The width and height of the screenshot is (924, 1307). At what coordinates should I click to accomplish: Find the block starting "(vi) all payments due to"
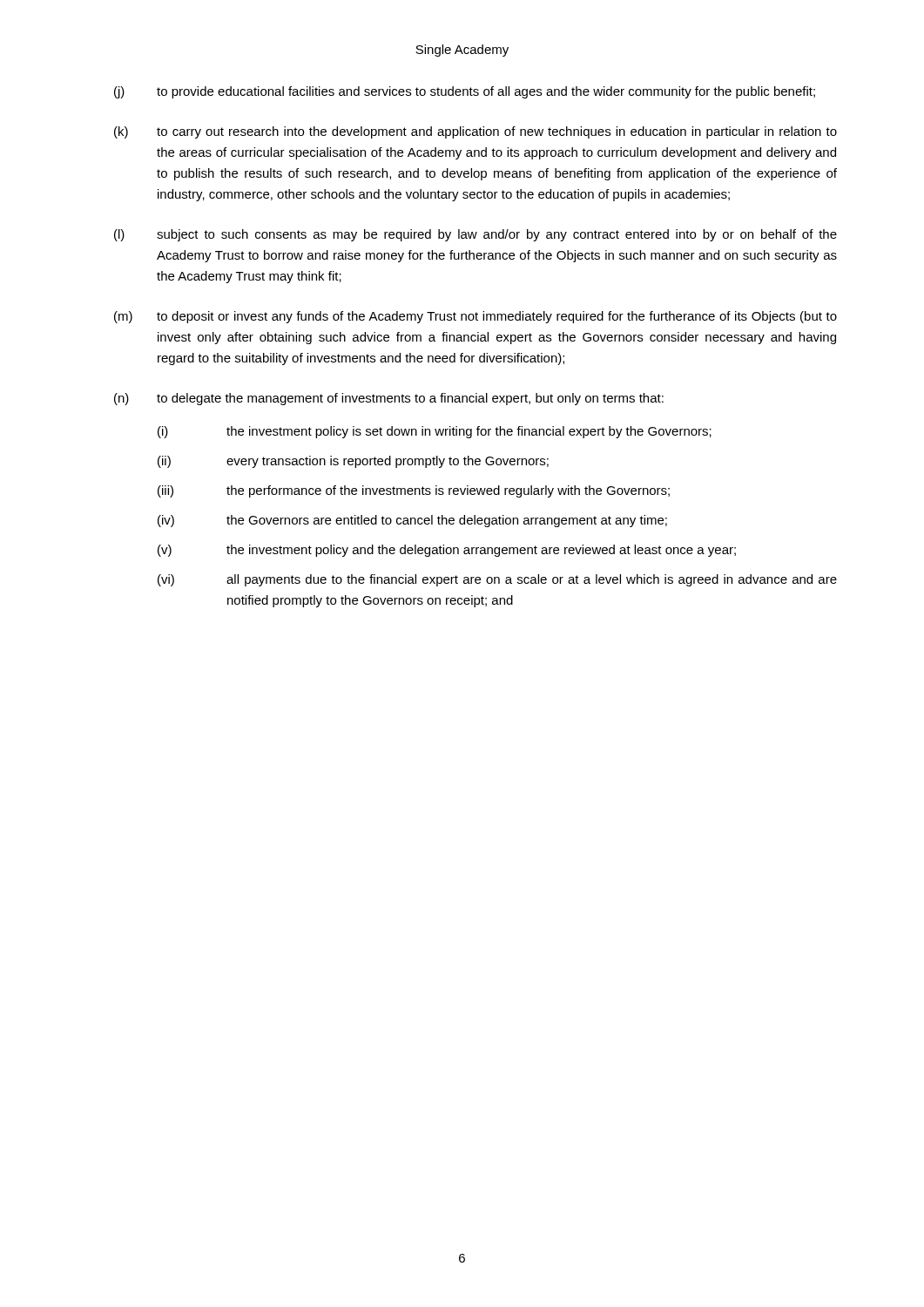tap(497, 590)
